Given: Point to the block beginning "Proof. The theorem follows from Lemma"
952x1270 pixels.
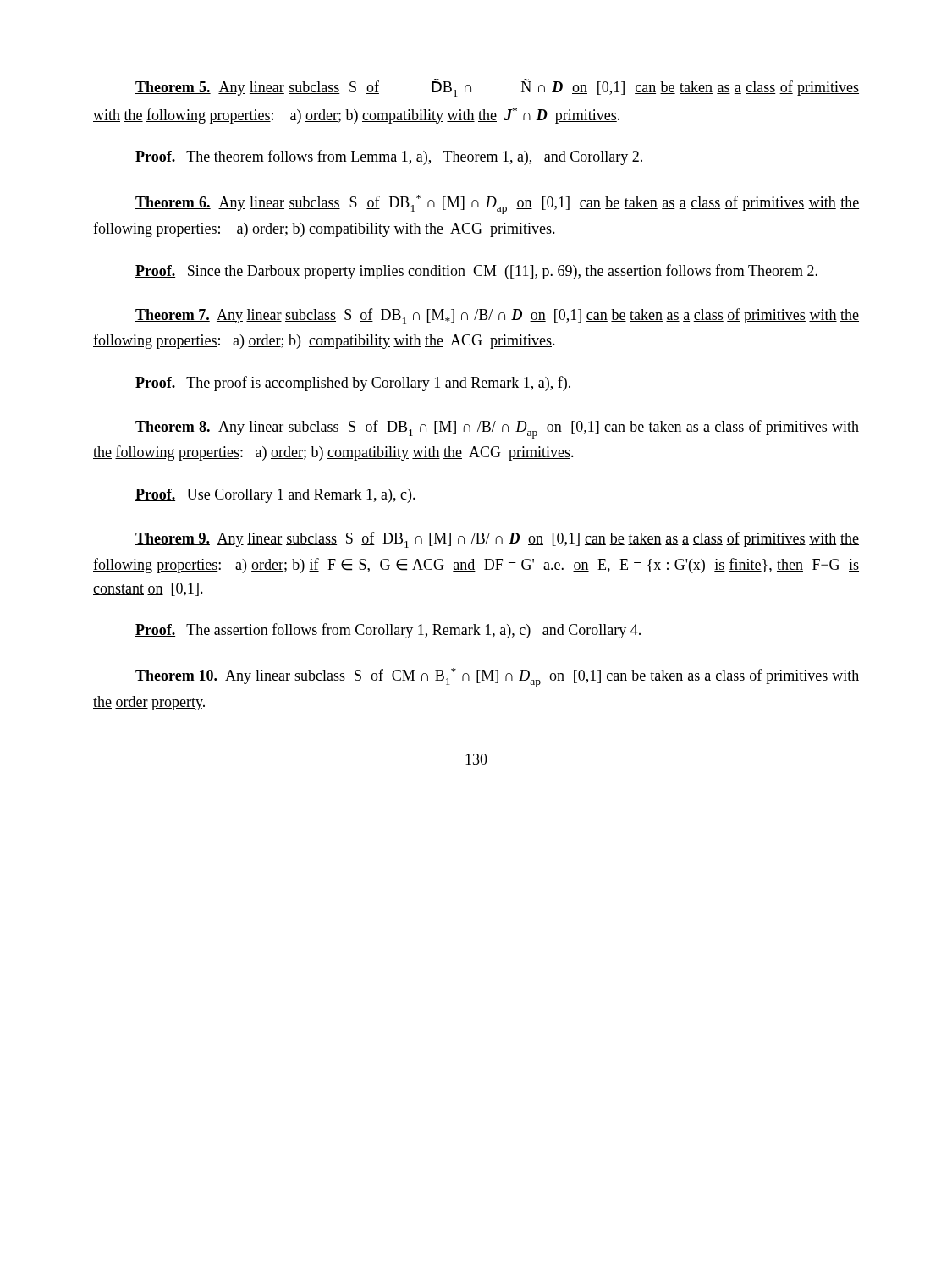Looking at the screenshot, I should (x=476, y=158).
